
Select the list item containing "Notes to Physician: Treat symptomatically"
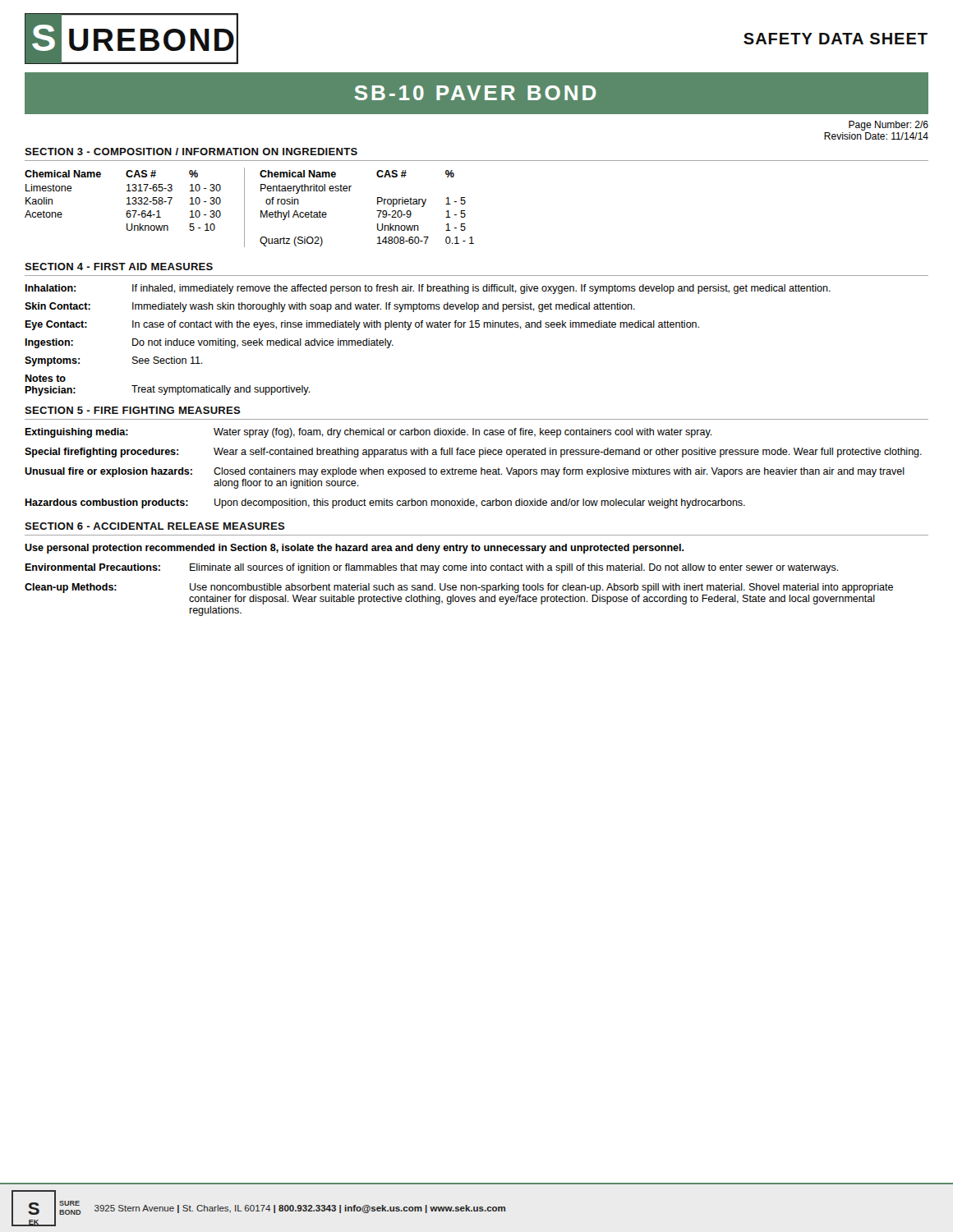click(x=168, y=384)
